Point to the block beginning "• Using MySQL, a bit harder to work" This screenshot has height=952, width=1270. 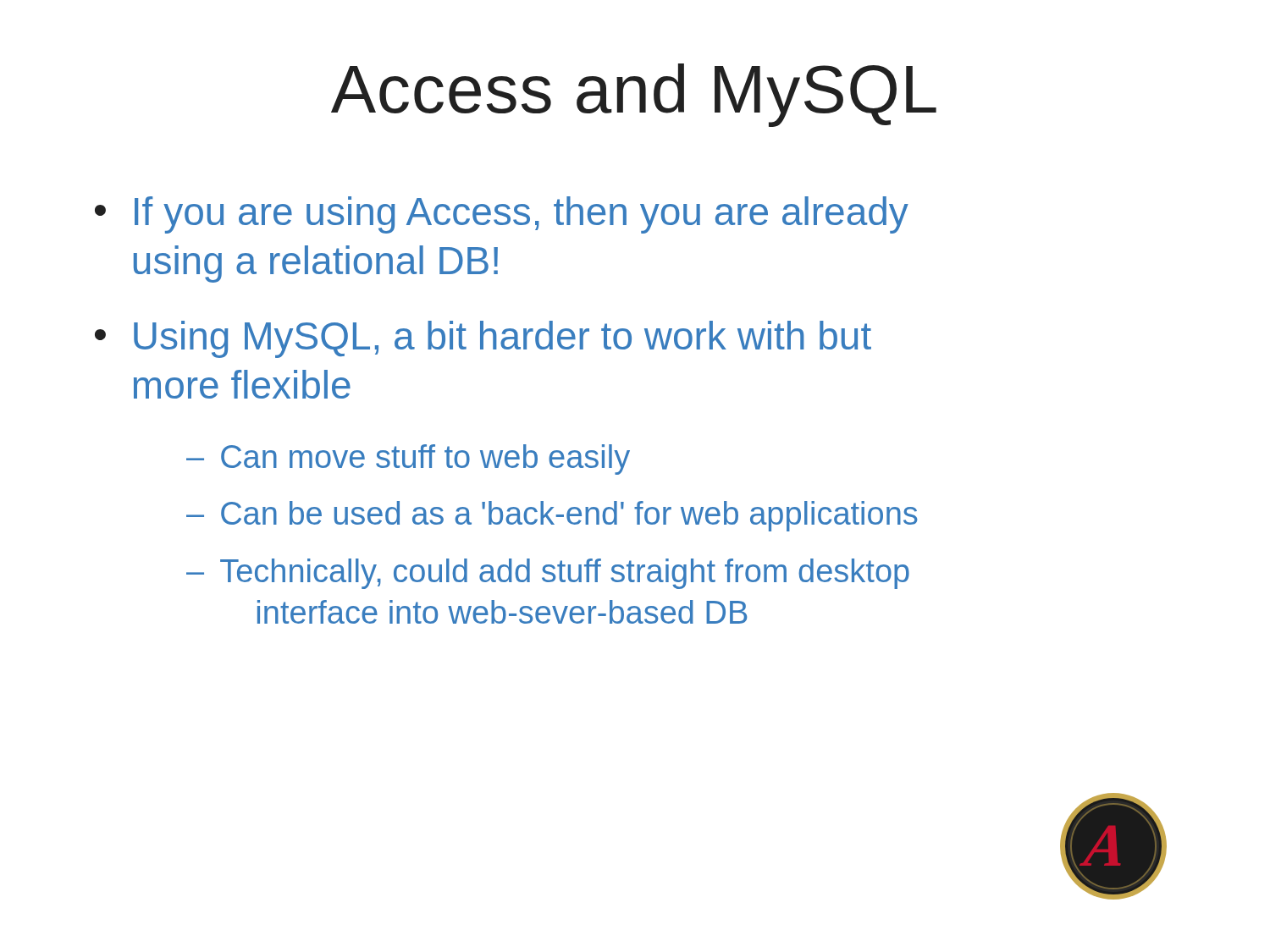(482, 361)
